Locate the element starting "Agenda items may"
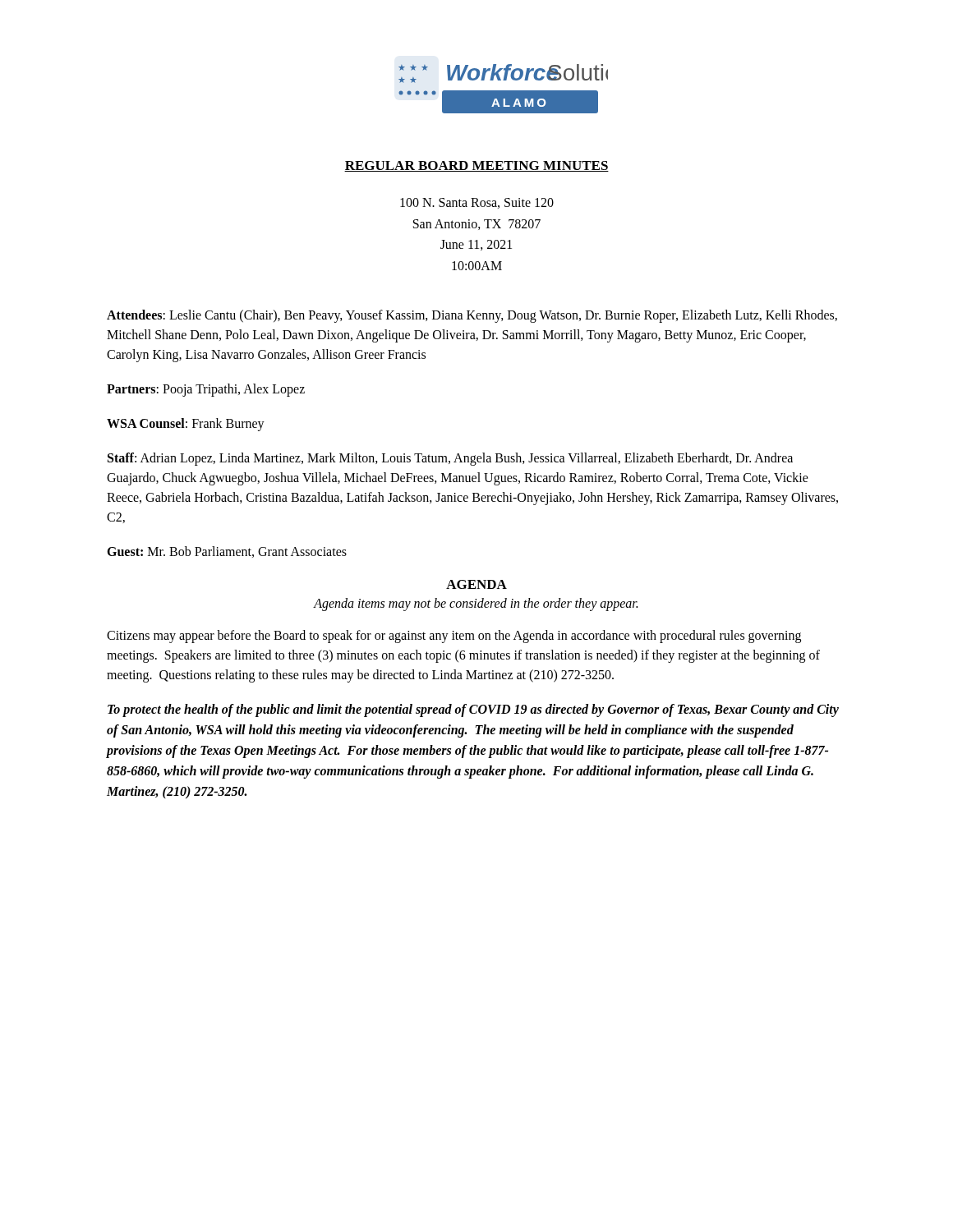Screen dimensions: 1232x953 point(476,604)
